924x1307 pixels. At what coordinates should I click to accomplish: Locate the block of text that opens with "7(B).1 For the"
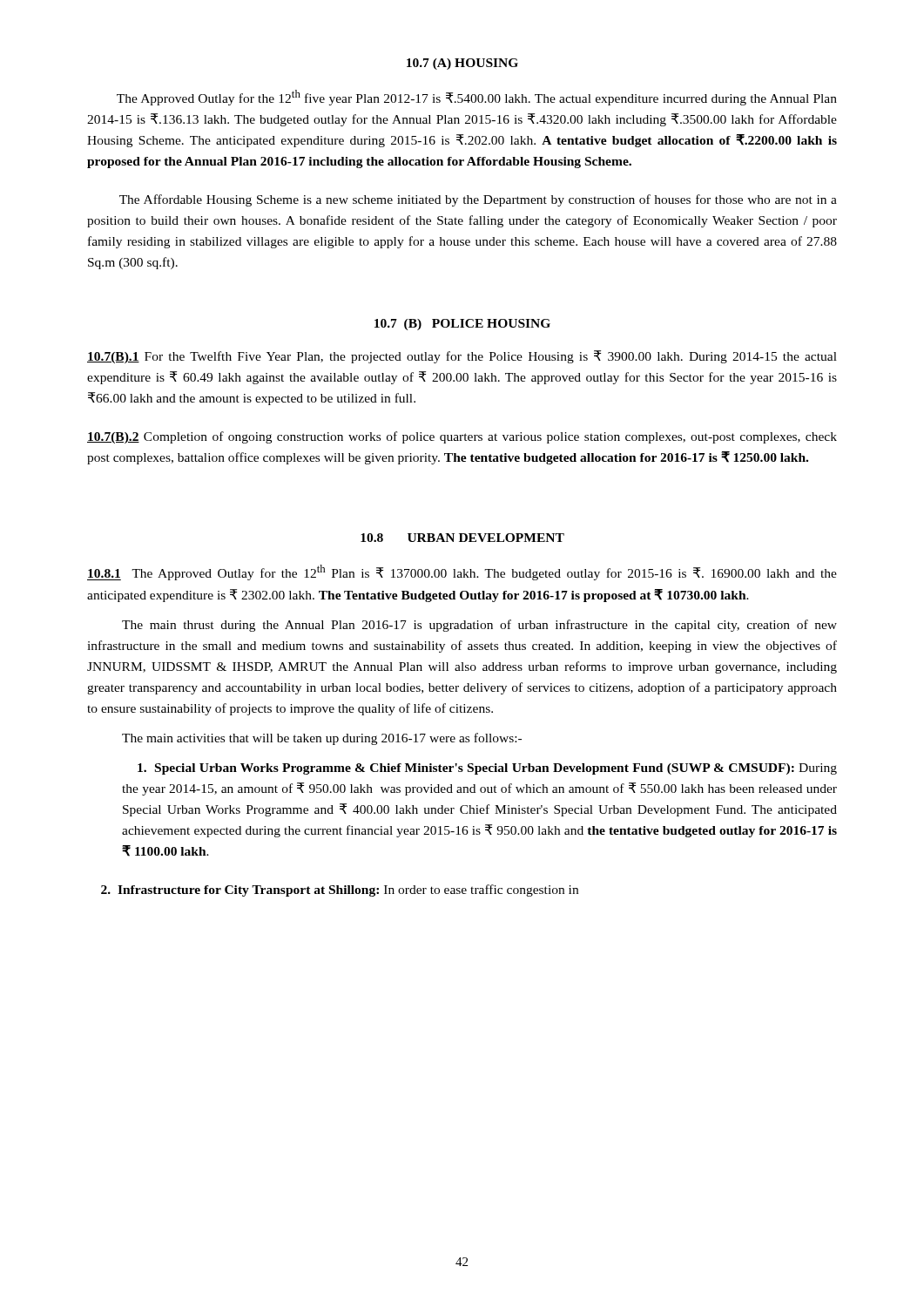pyautogui.click(x=462, y=377)
